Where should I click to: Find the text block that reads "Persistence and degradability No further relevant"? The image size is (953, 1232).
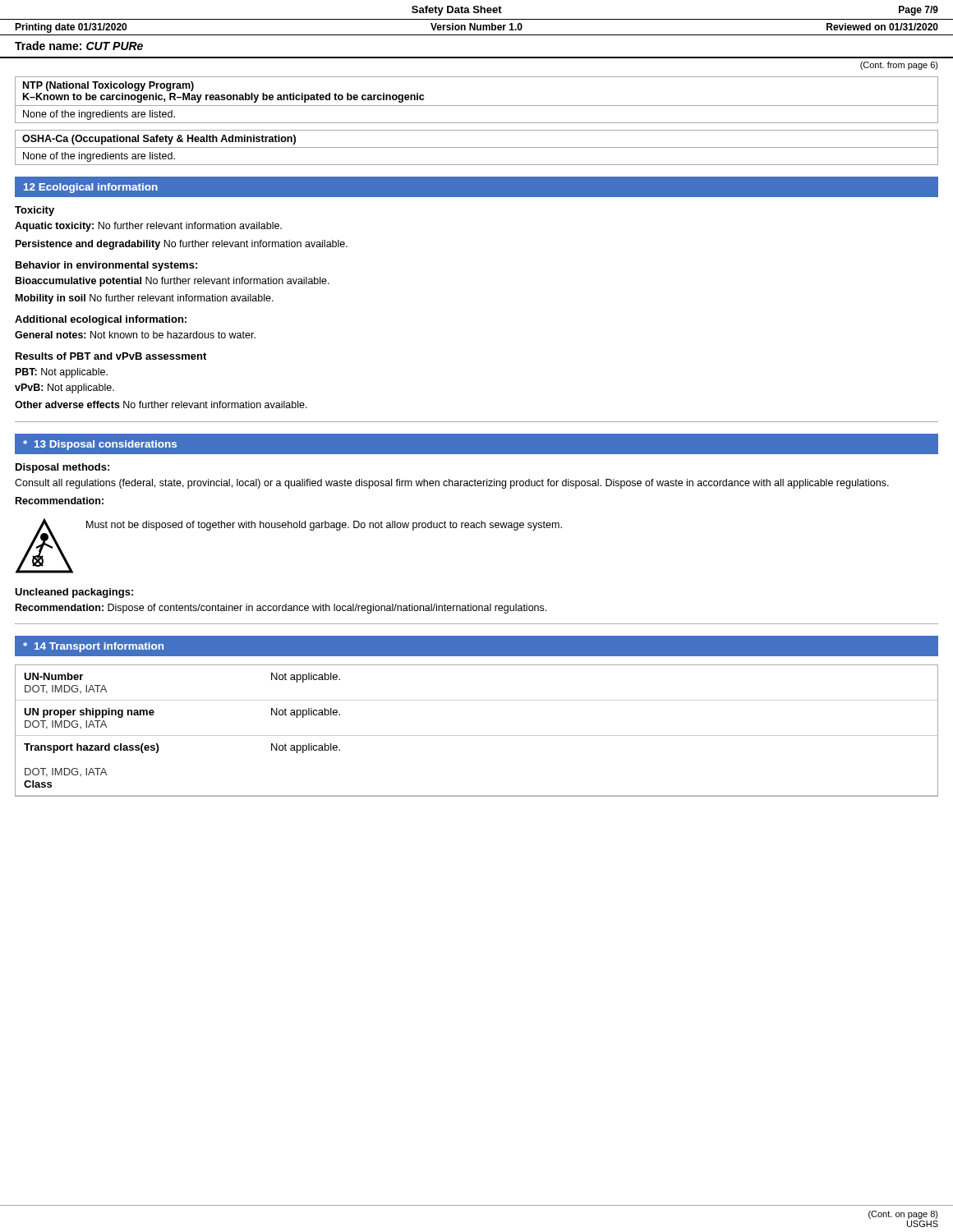[181, 244]
